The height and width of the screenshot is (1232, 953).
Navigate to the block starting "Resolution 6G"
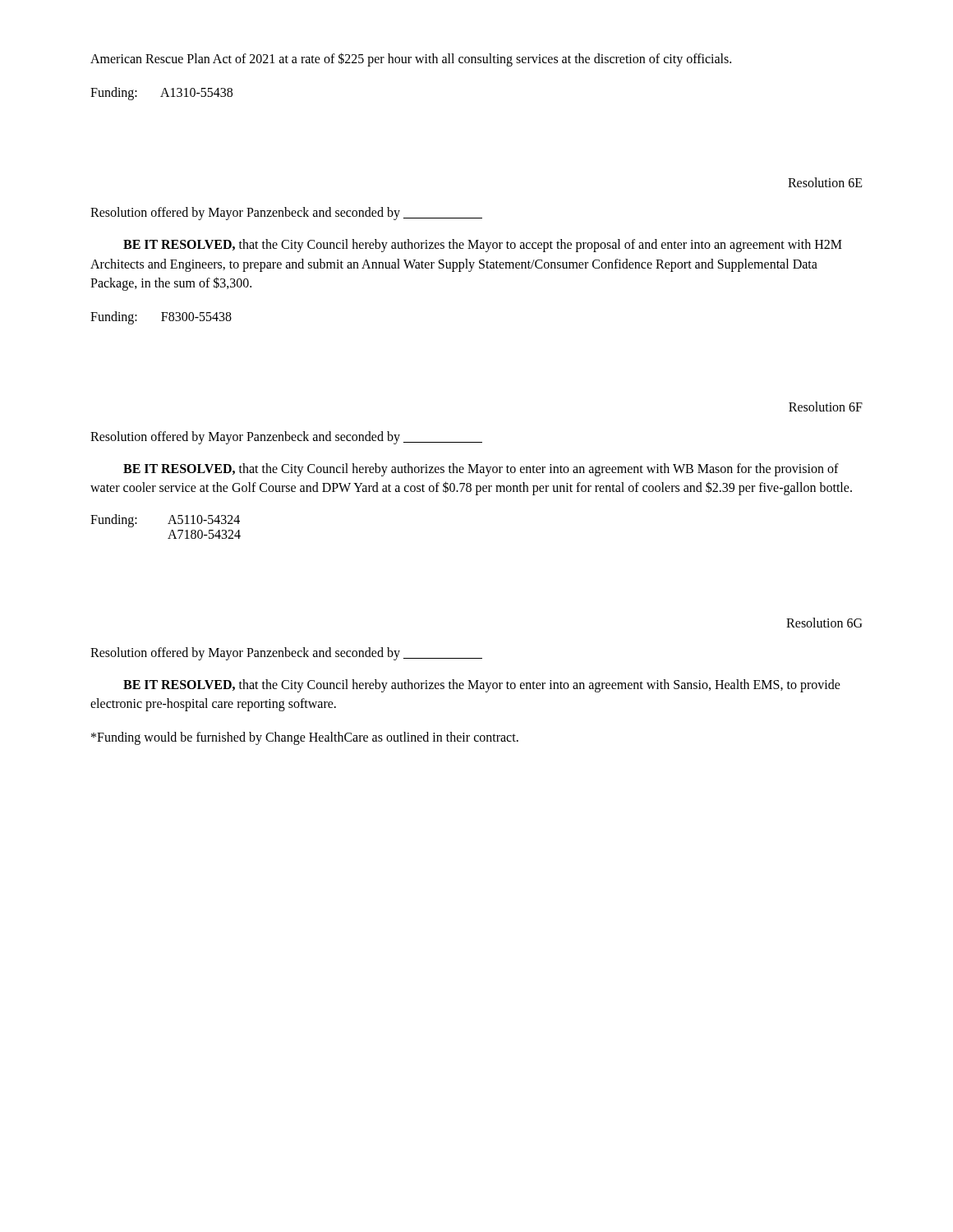pyautogui.click(x=824, y=623)
